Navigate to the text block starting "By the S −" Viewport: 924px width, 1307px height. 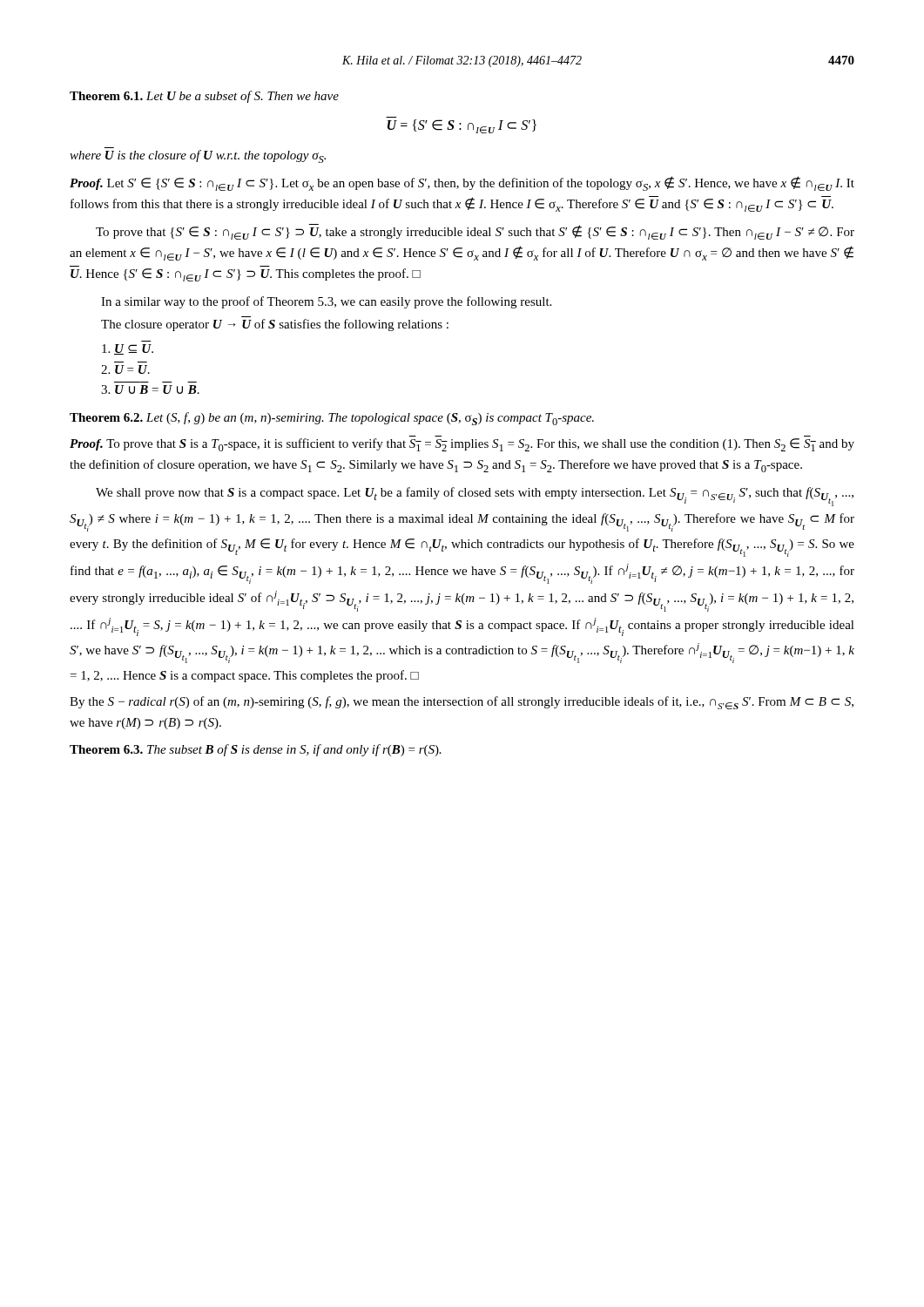pyautogui.click(x=462, y=712)
